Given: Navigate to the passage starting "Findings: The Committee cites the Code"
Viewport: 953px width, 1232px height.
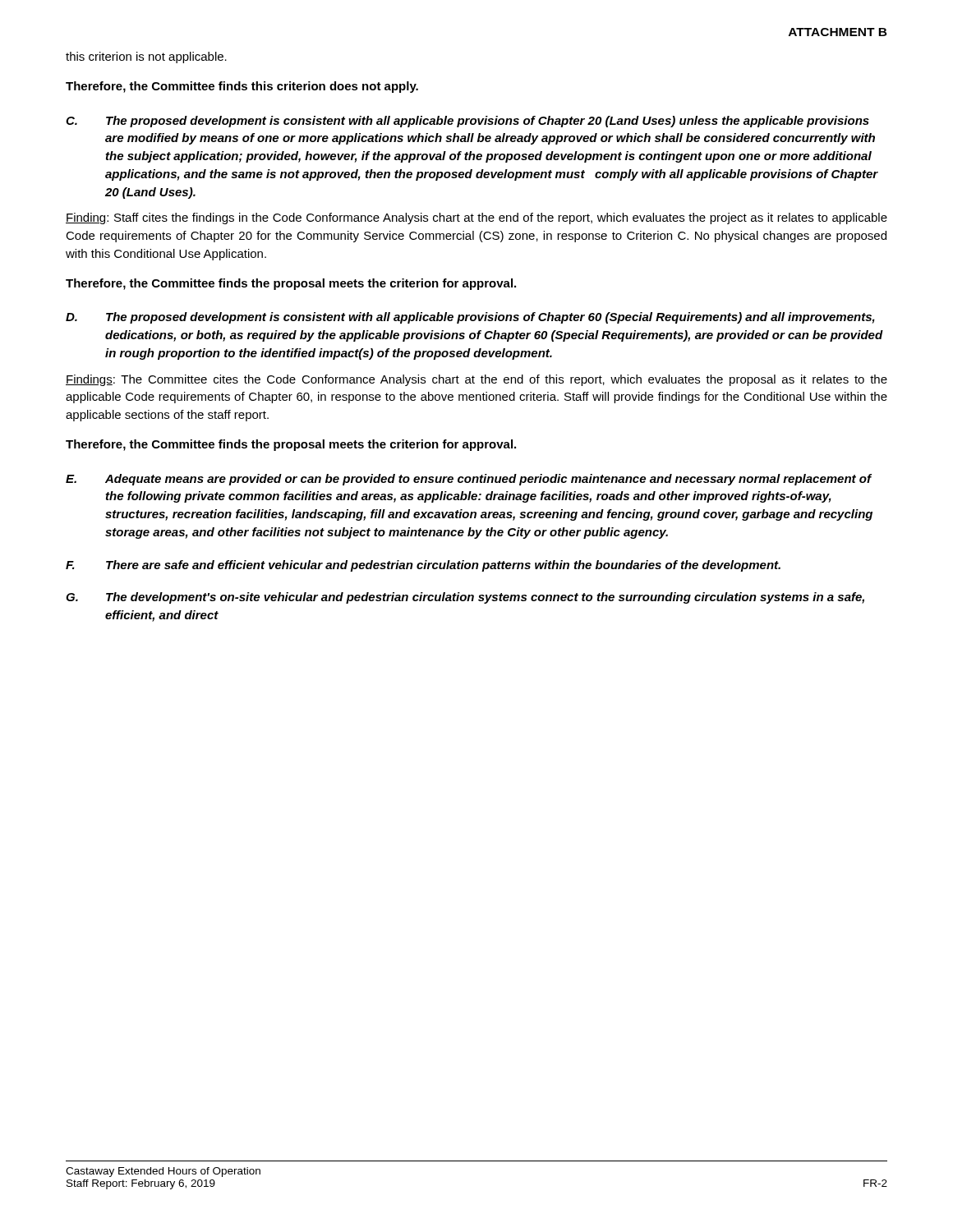Looking at the screenshot, I should [476, 397].
